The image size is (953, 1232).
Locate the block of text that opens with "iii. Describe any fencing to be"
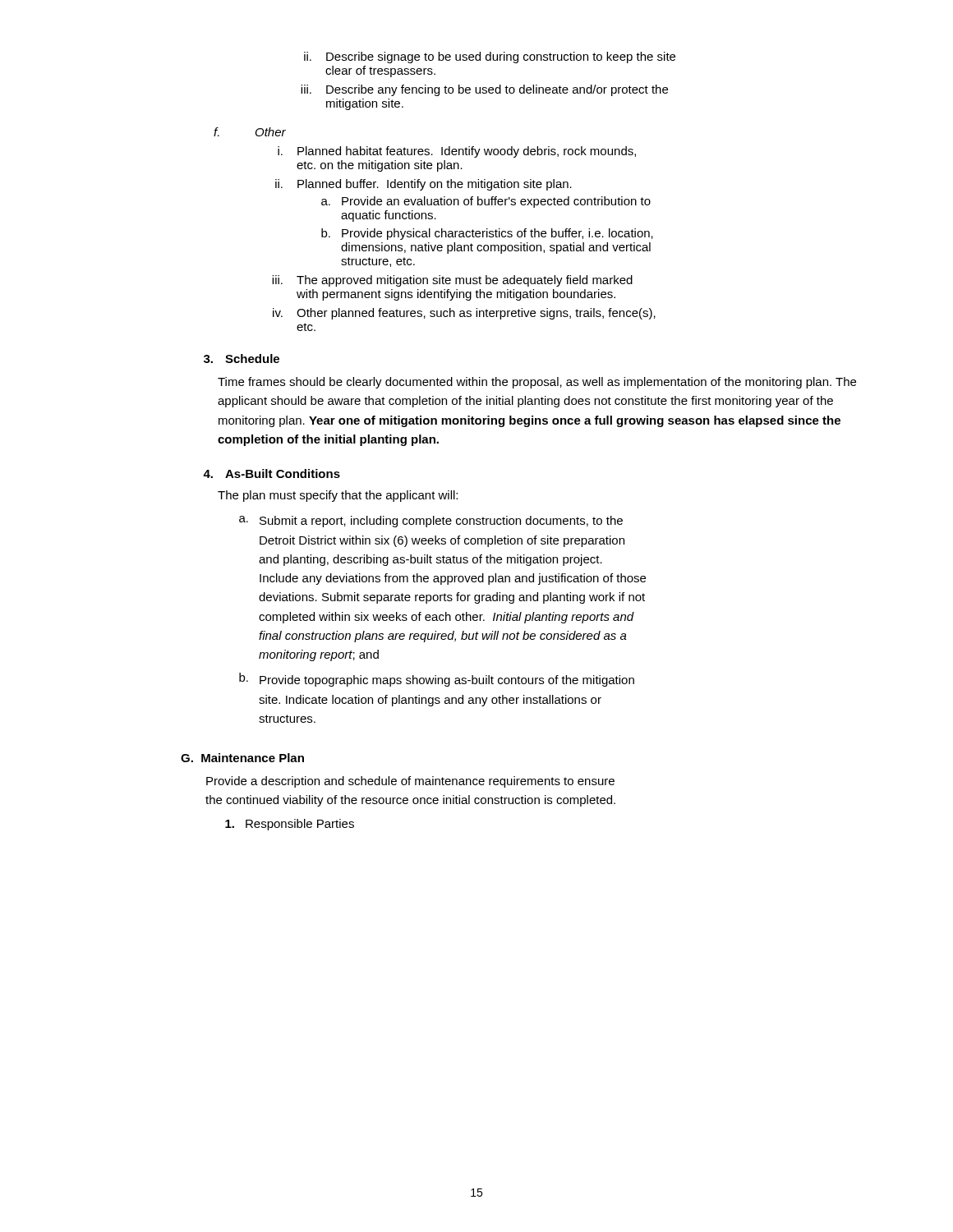tap(474, 96)
